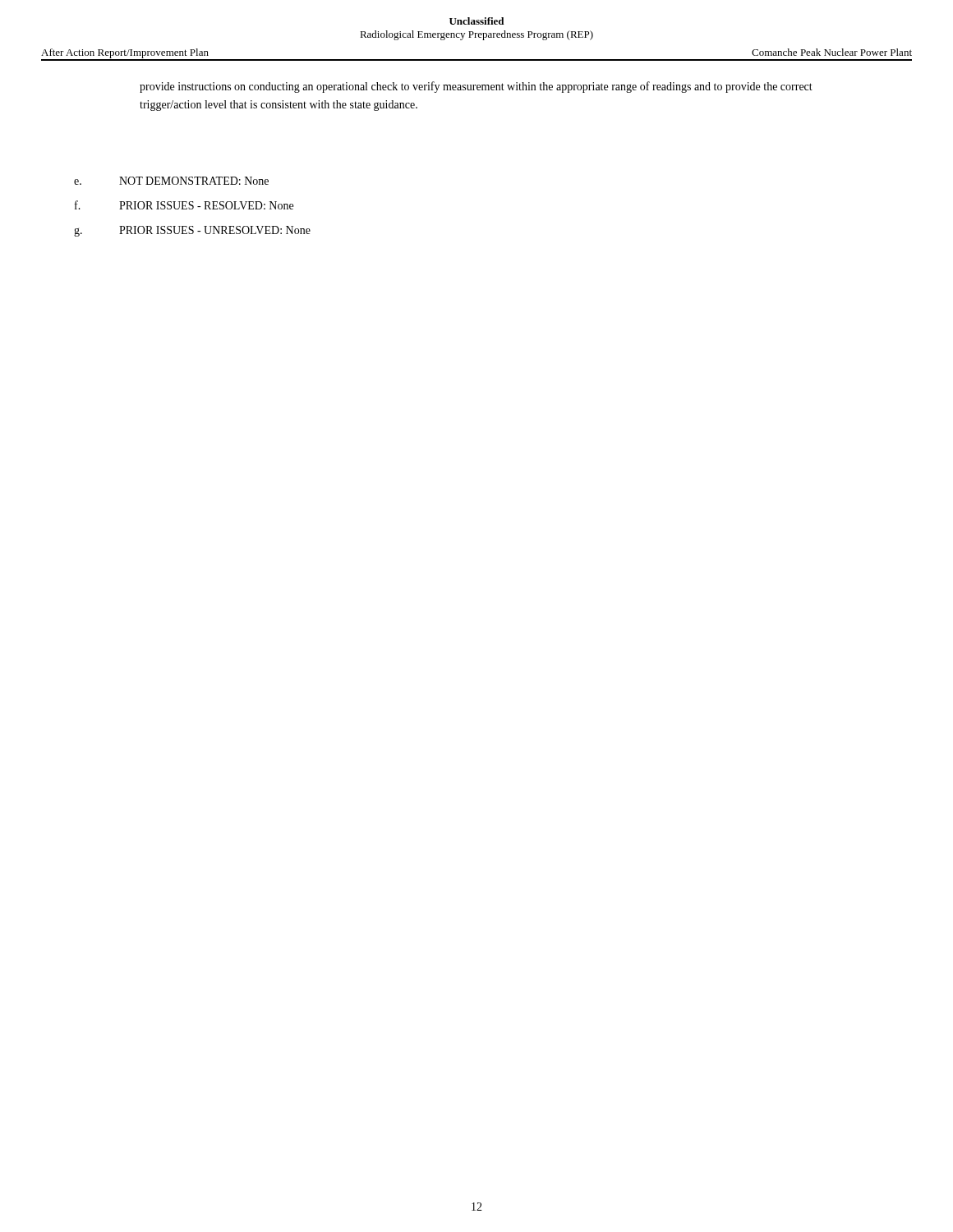Locate the block of text that opens with "e. NOT DEMONSTRATED:"

[x=171, y=182]
